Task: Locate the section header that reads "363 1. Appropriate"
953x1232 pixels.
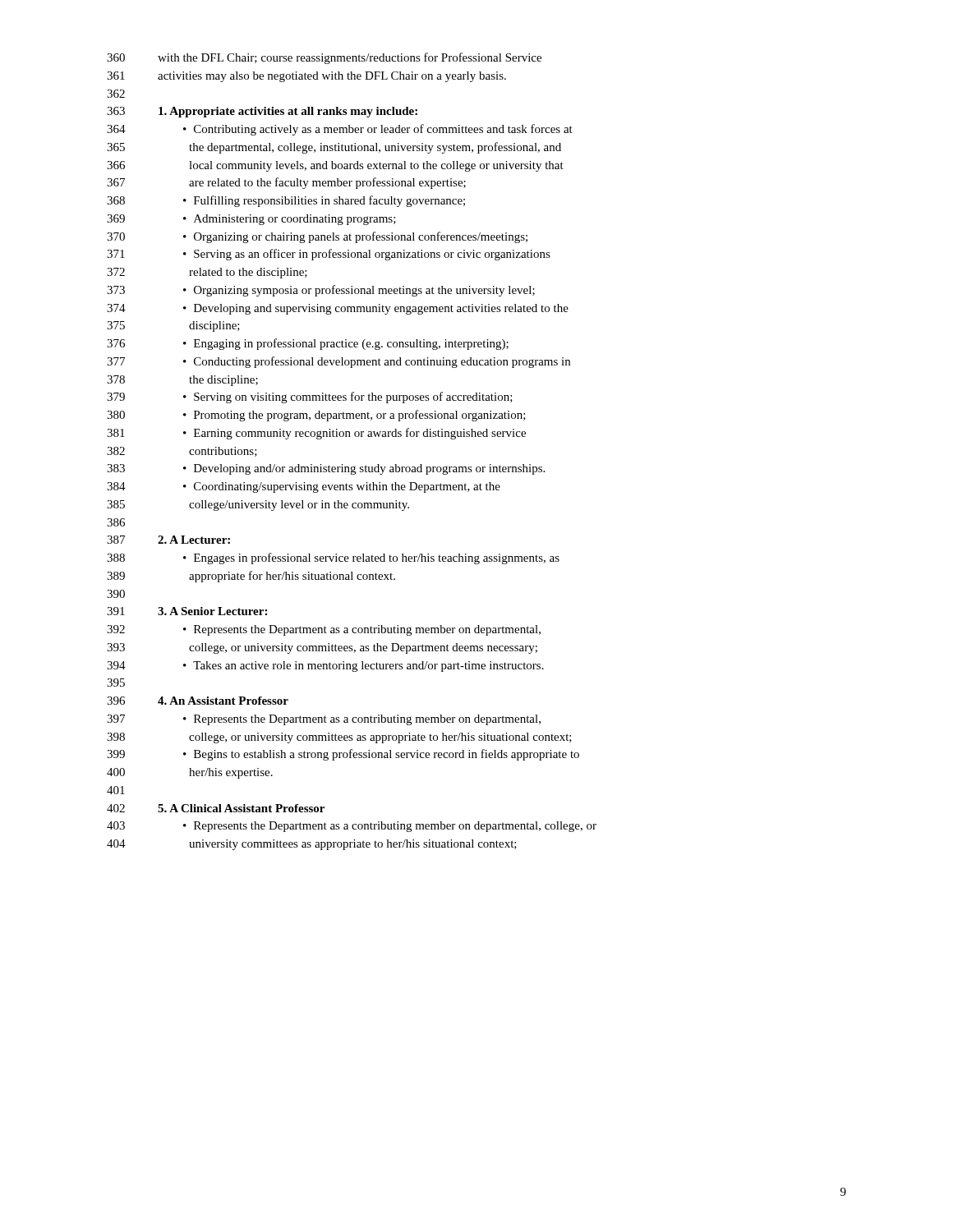Action: (x=262, y=112)
